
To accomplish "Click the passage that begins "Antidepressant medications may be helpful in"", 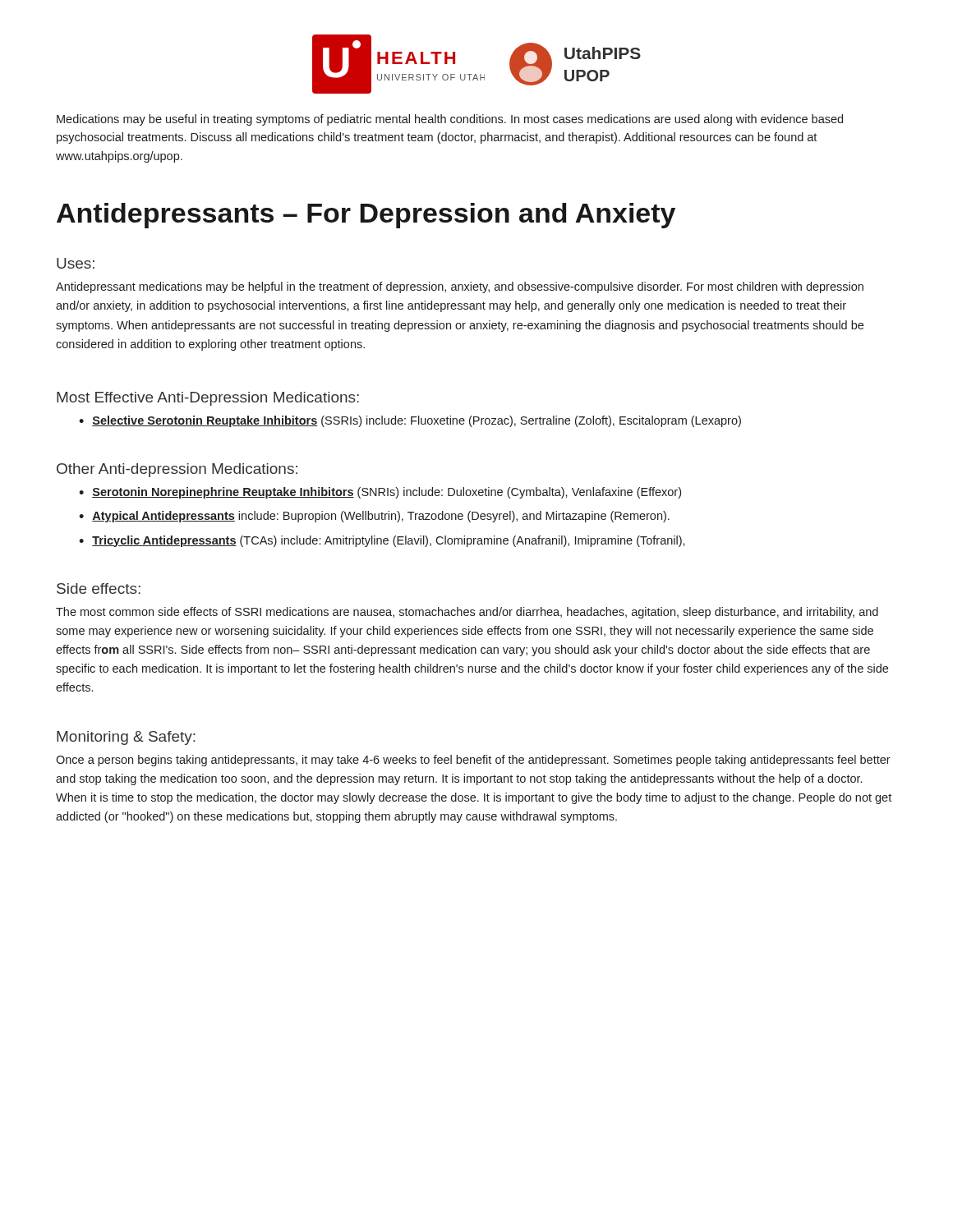I will pos(460,315).
